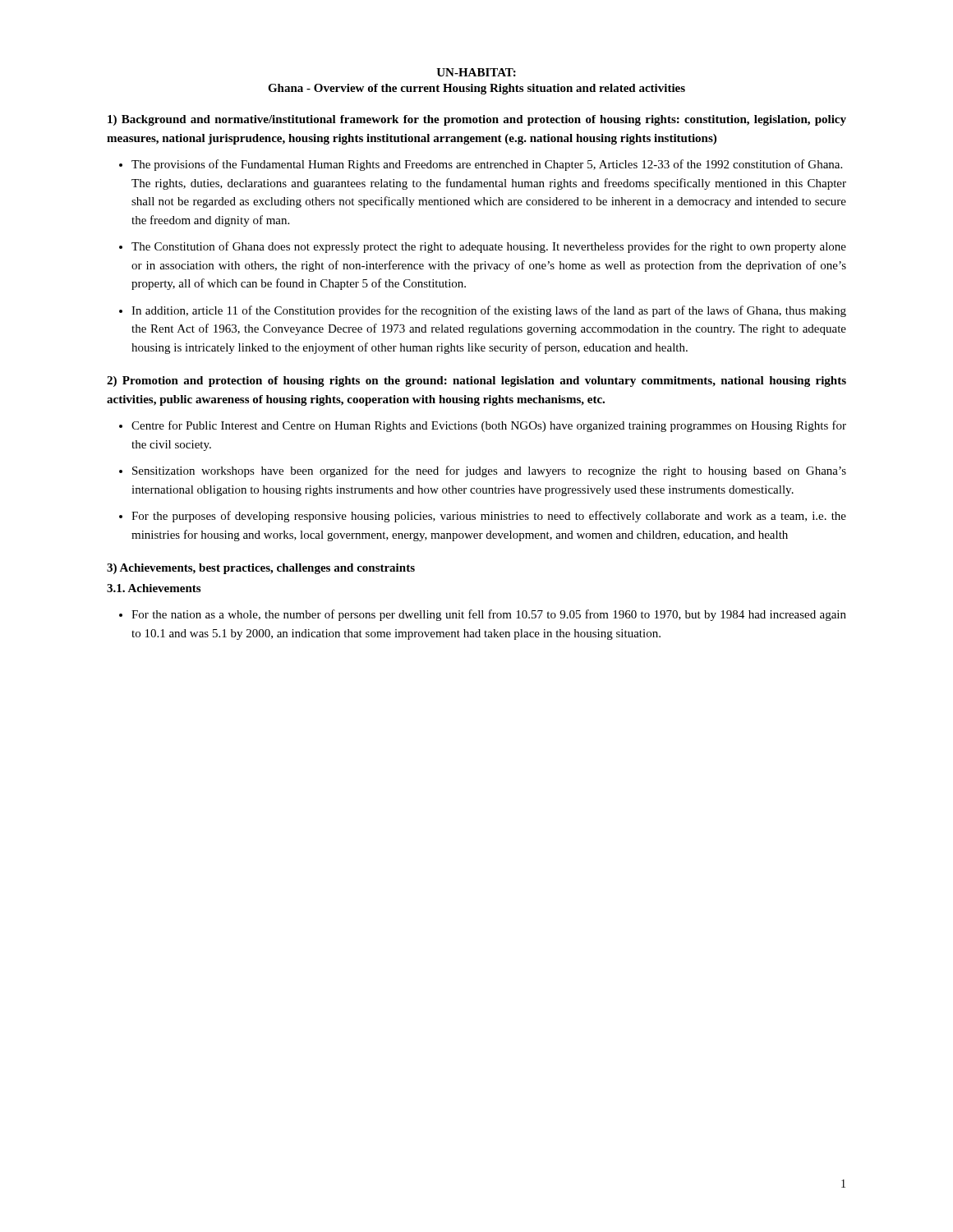Click on the title that reads "Ghana - Overview of"
The width and height of the screenshot is (953, 1232).
coord(476,88)
